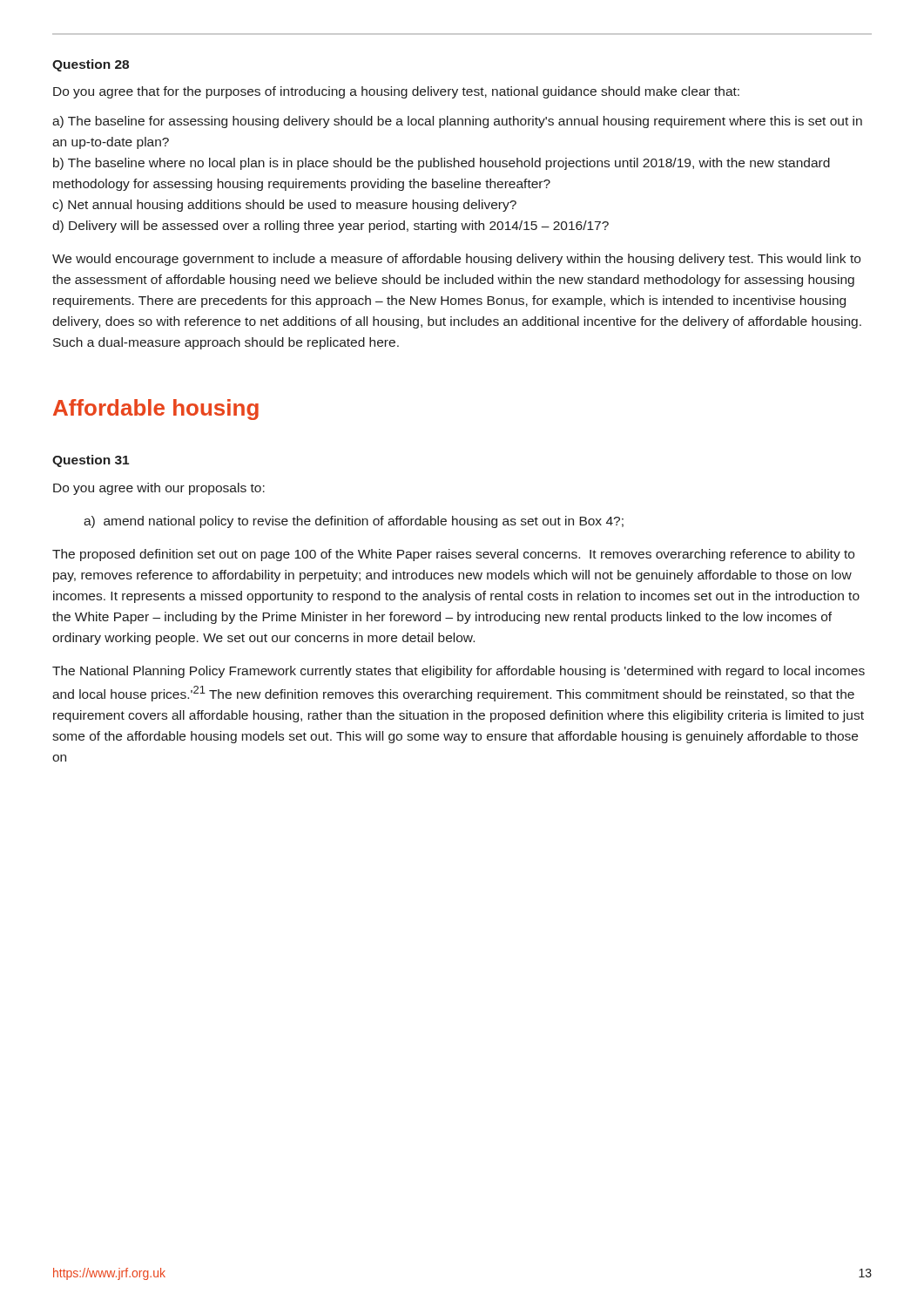
Task: Point to the block starting "The proposed definition set out on page 100"
Action: click(x=456, y=595)
